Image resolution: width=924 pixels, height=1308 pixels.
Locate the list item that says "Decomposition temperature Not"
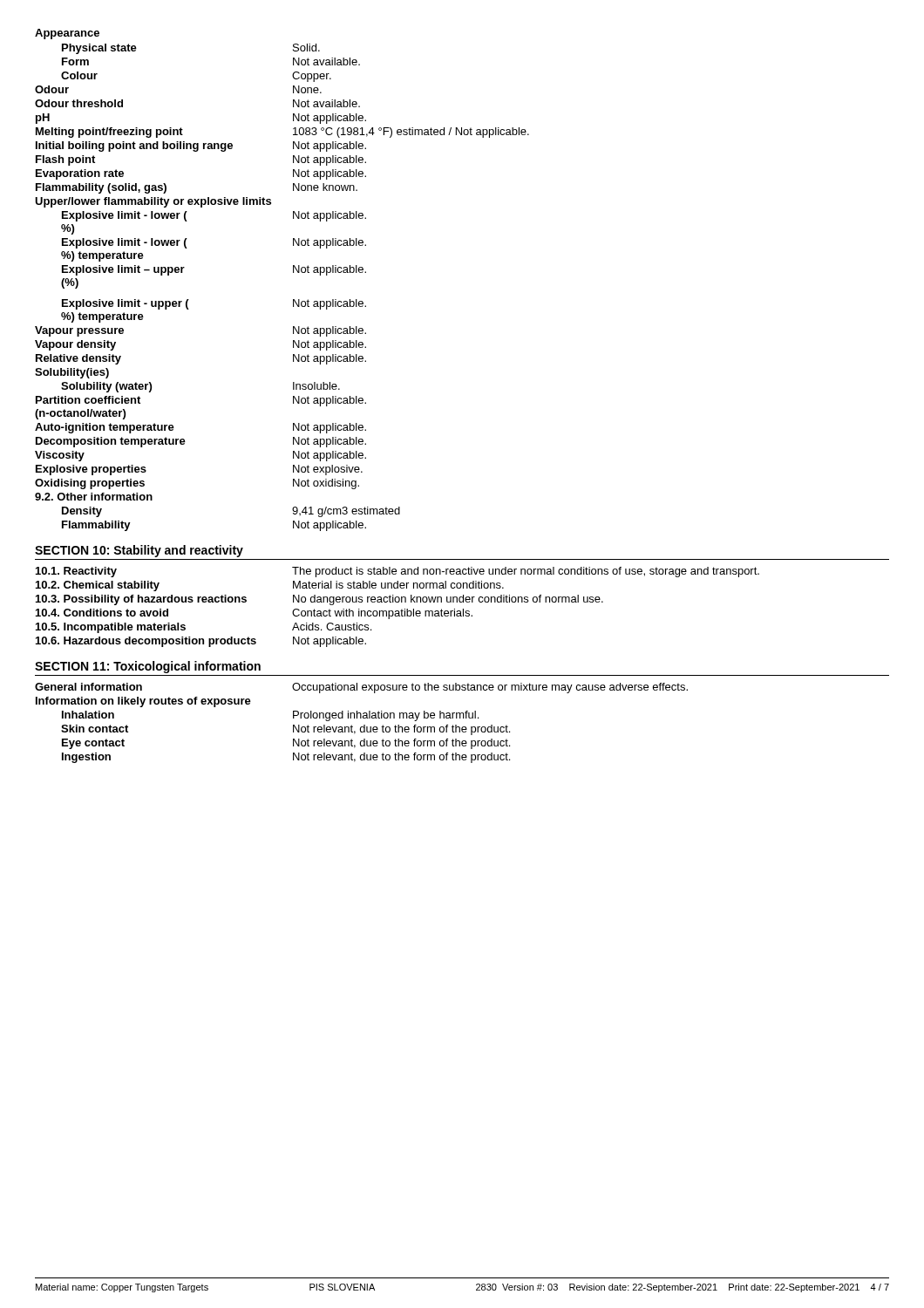112,442
